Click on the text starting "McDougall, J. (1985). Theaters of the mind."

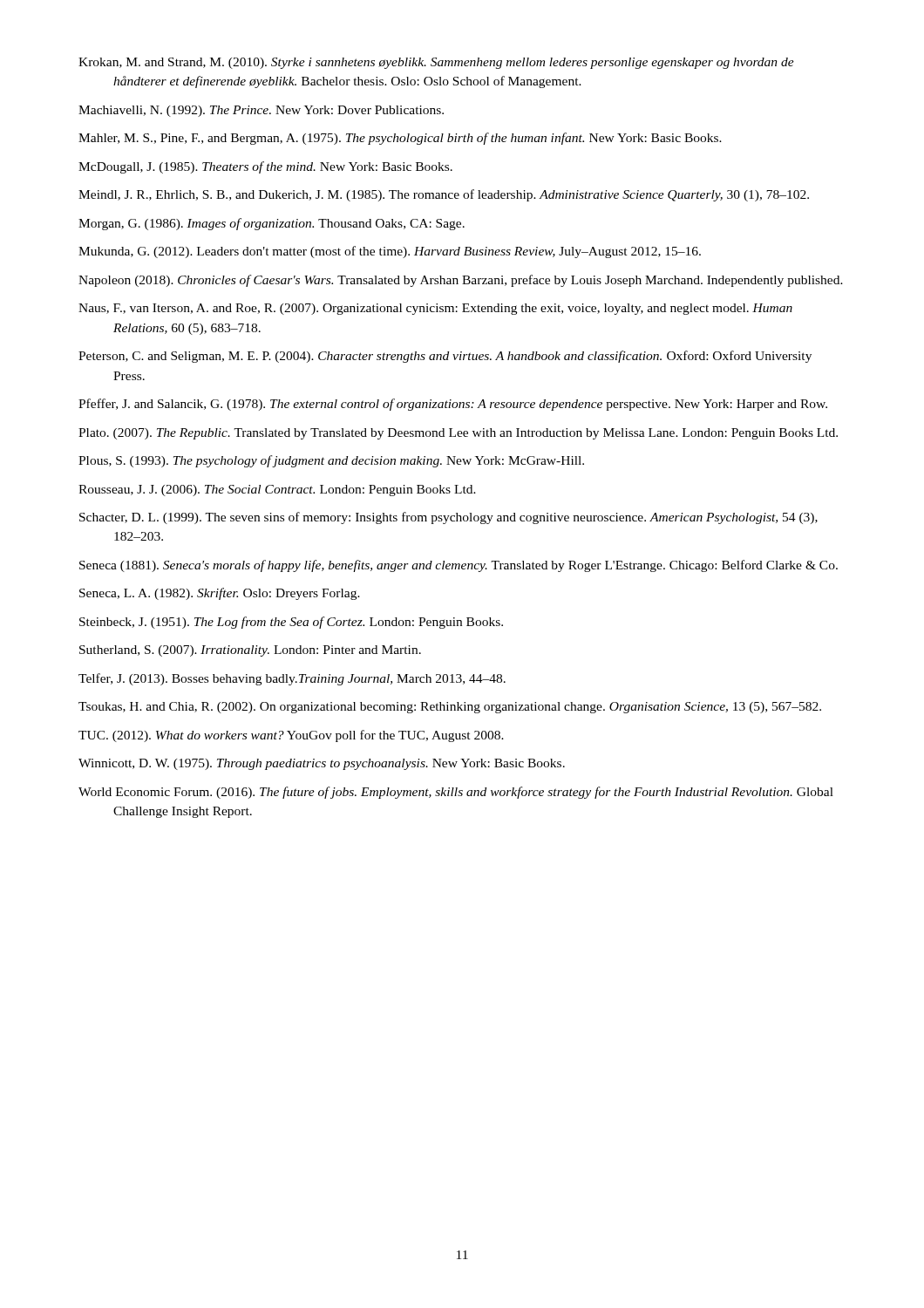[x=266, y=166]
